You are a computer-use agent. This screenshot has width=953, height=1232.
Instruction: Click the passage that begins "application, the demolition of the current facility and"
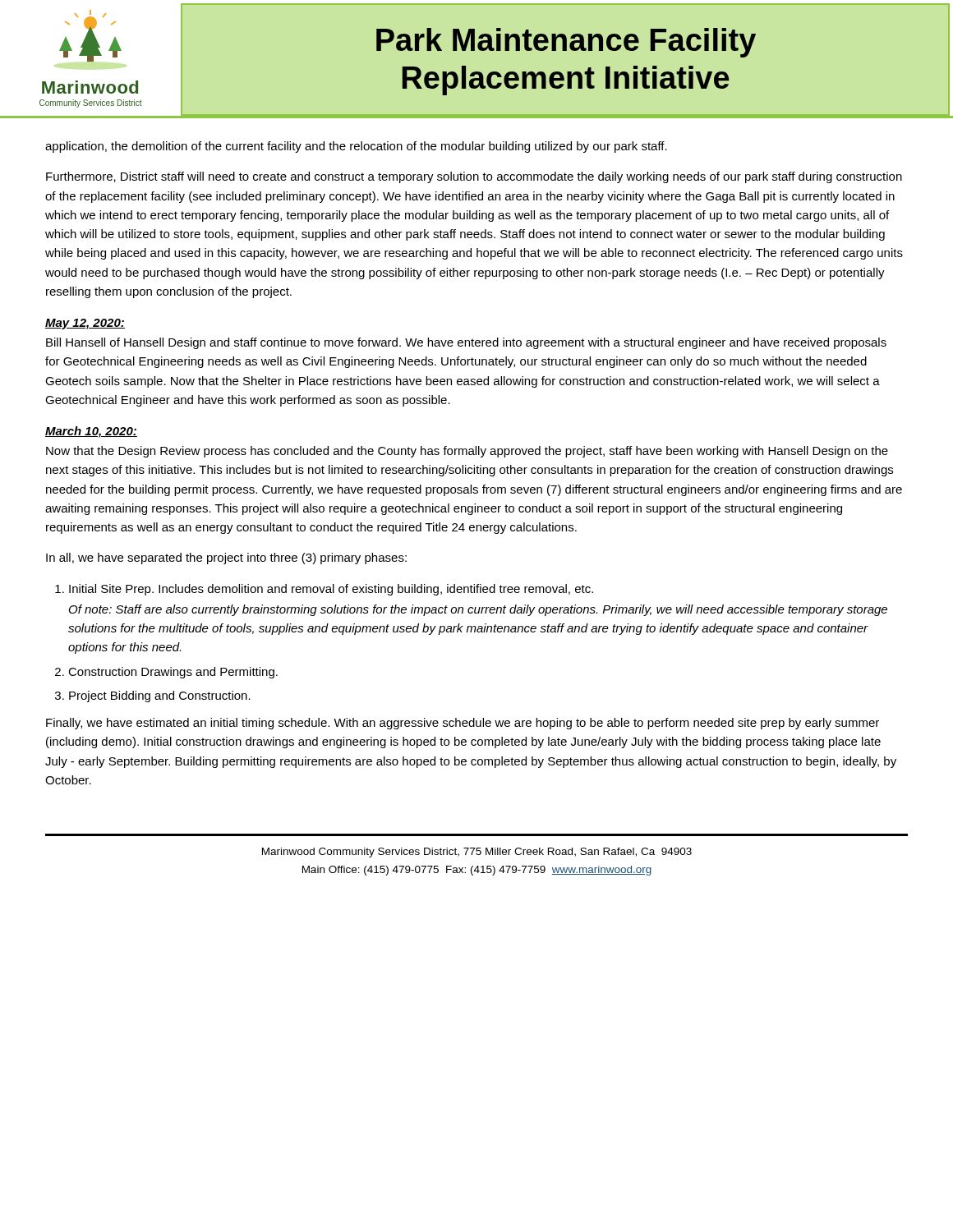[474, 146]
